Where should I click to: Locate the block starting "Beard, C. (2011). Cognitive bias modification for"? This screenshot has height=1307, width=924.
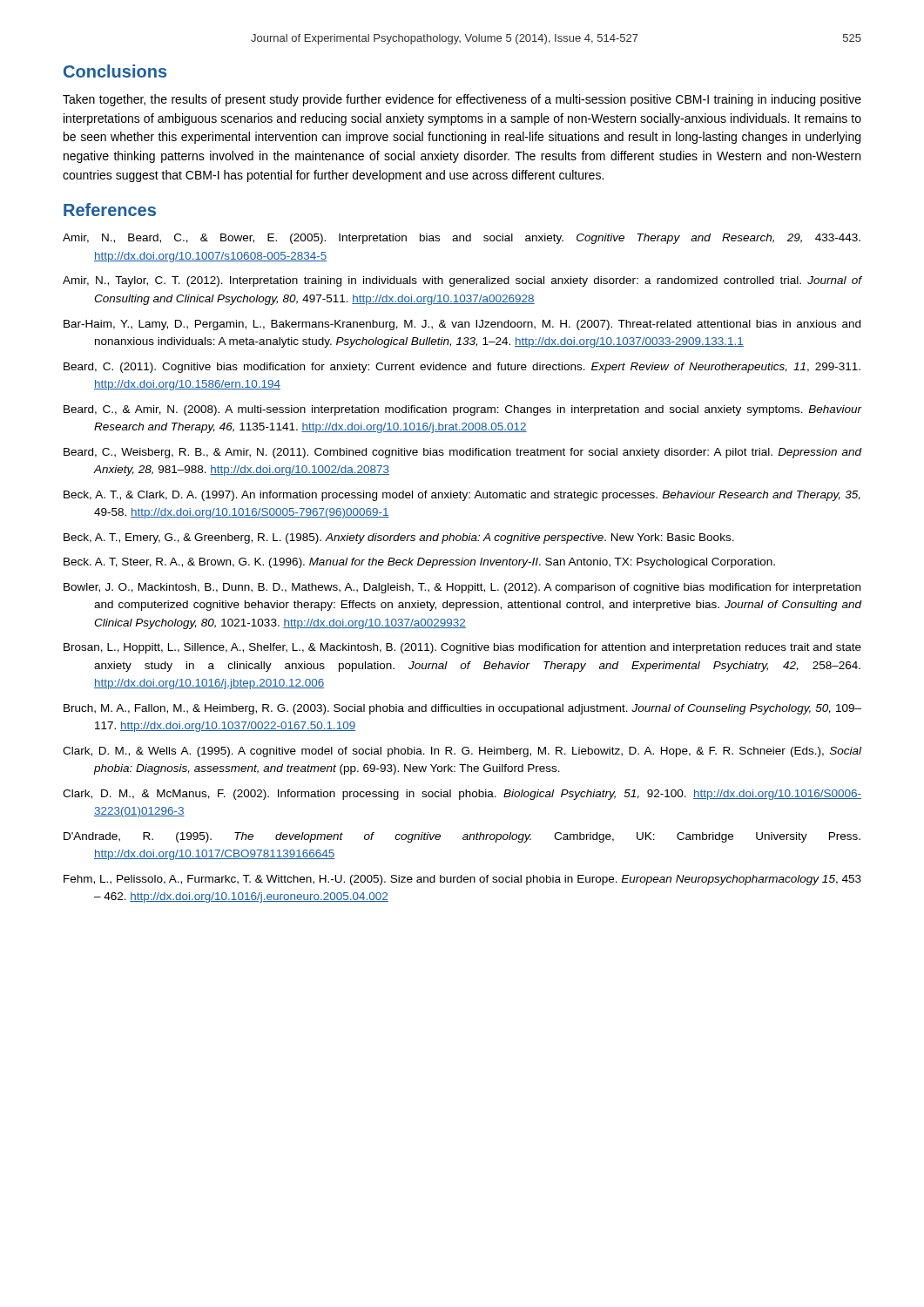point(462,375)
